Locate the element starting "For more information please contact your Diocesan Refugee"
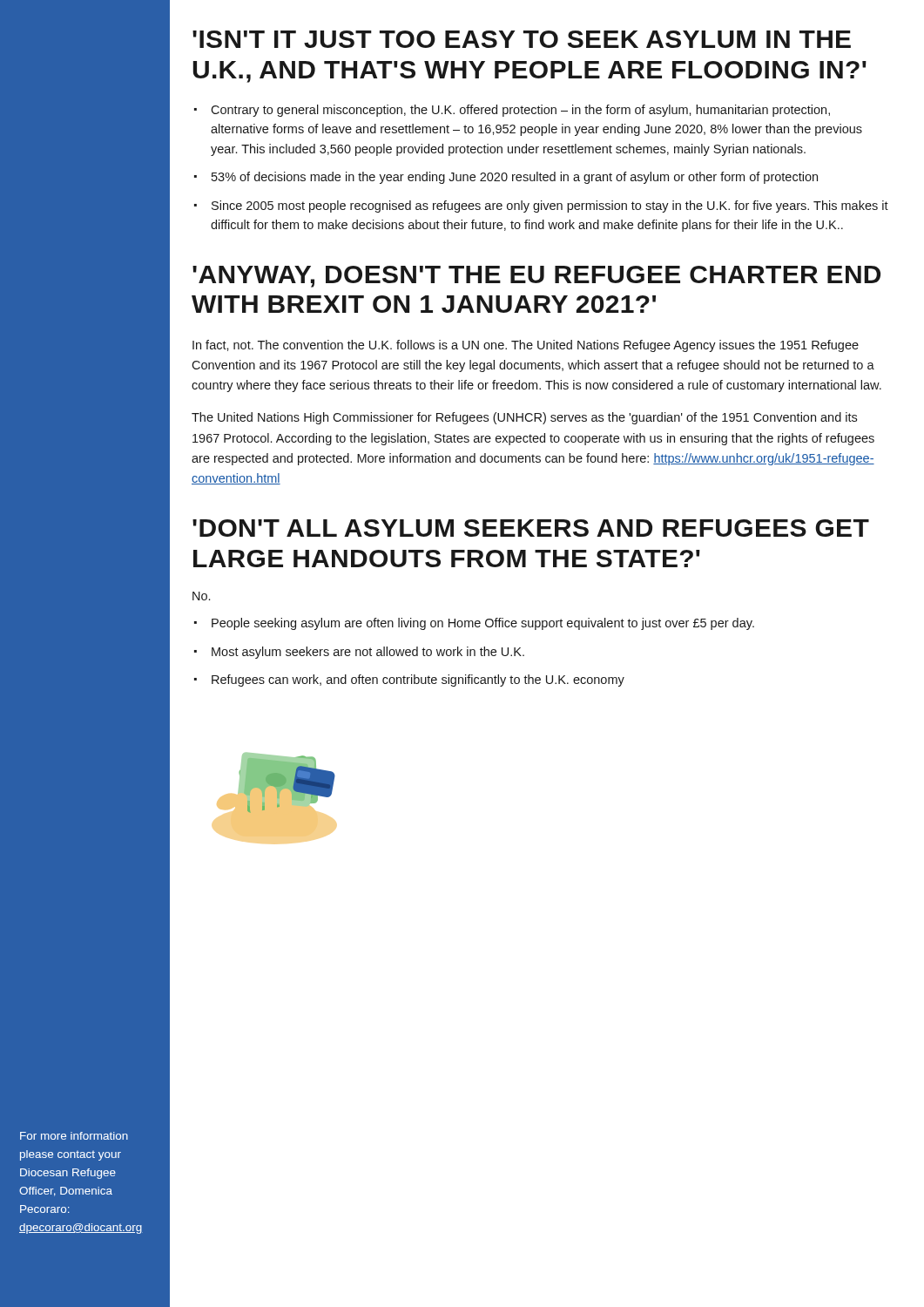 tap(81, 1182)
